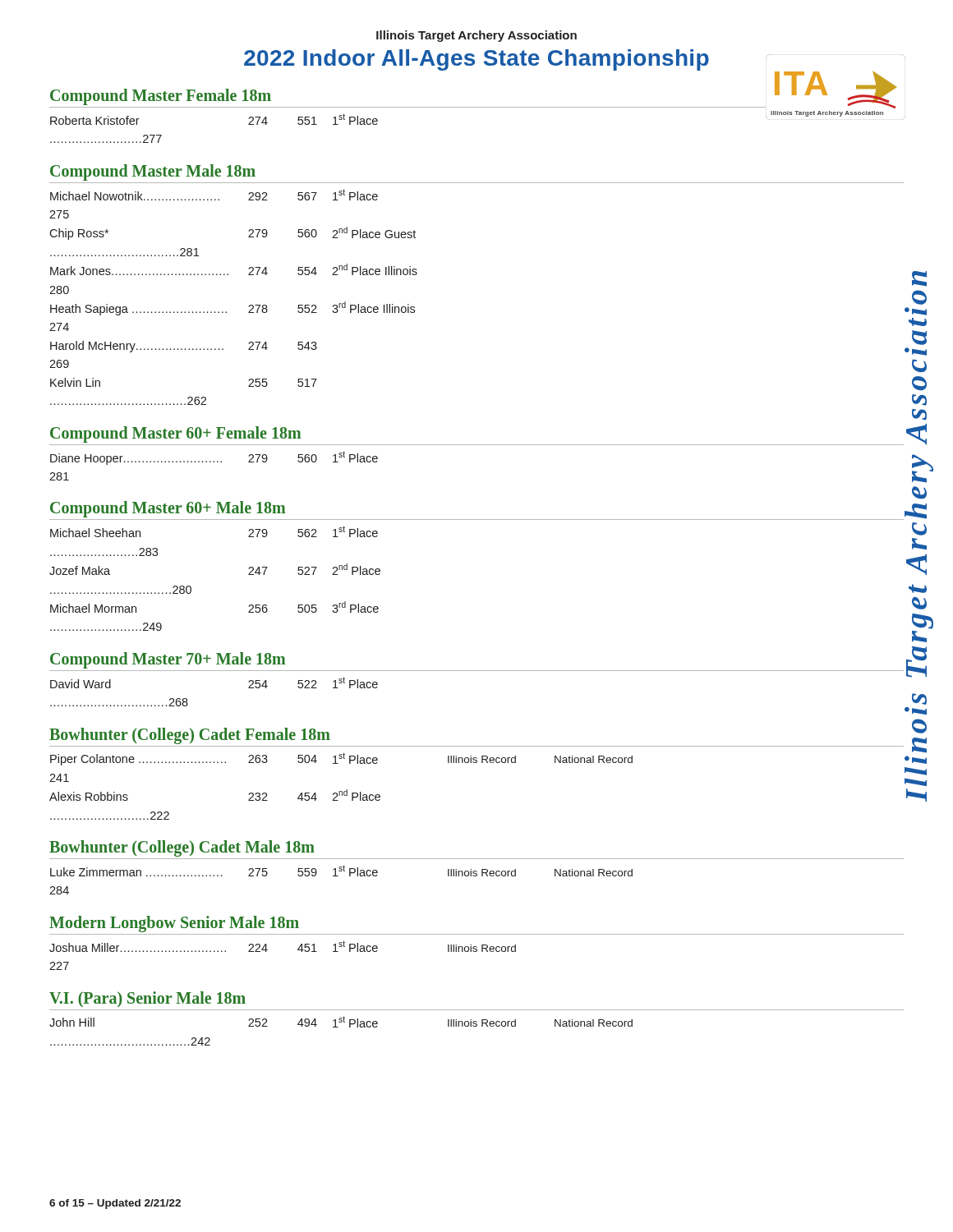Where is the passage that starts "Roberta Kristofer.........................277 274"?
This screenshot has width=953, height=1232.
248,130
